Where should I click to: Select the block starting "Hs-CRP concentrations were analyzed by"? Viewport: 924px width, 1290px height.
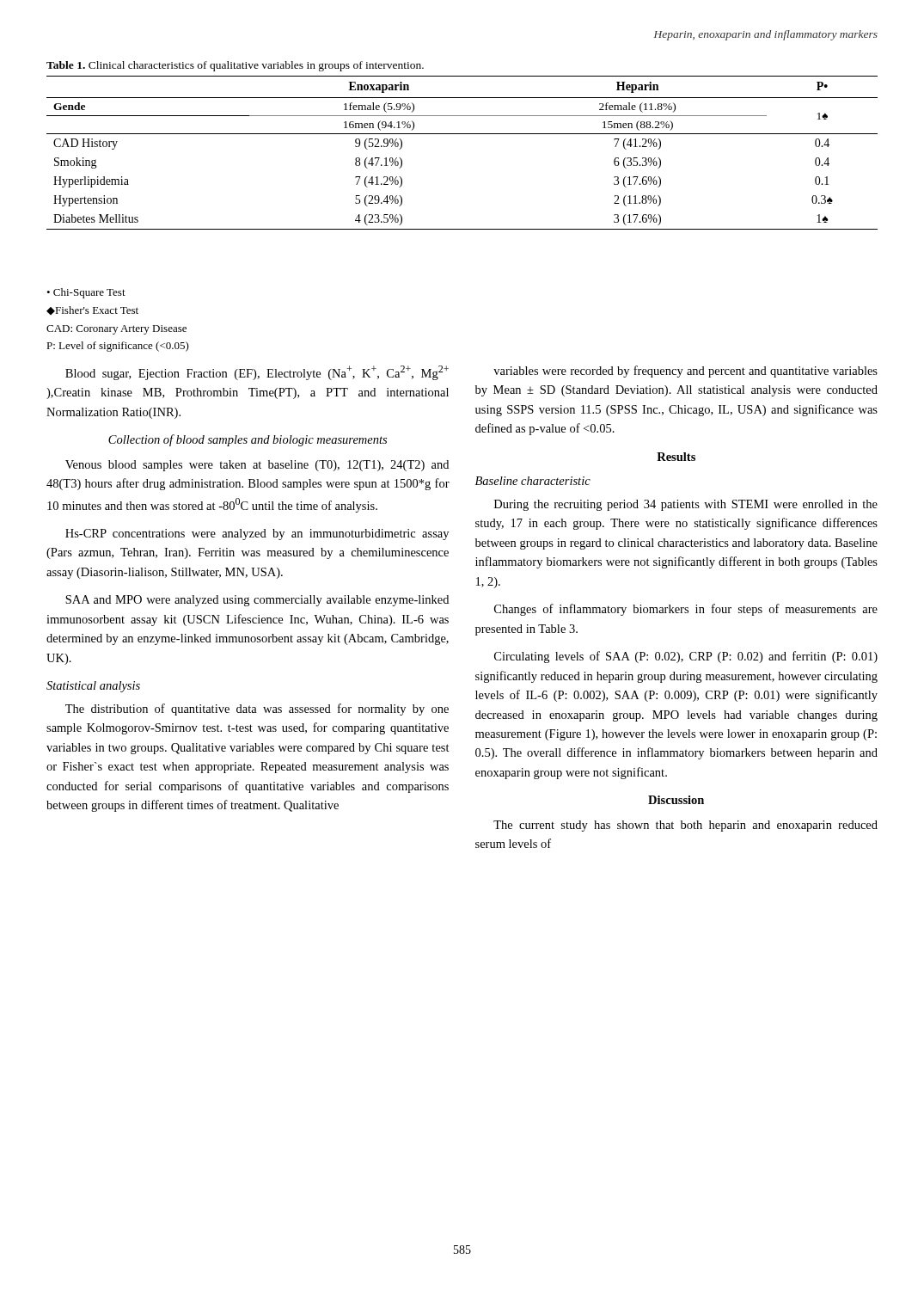coord(248,553)
